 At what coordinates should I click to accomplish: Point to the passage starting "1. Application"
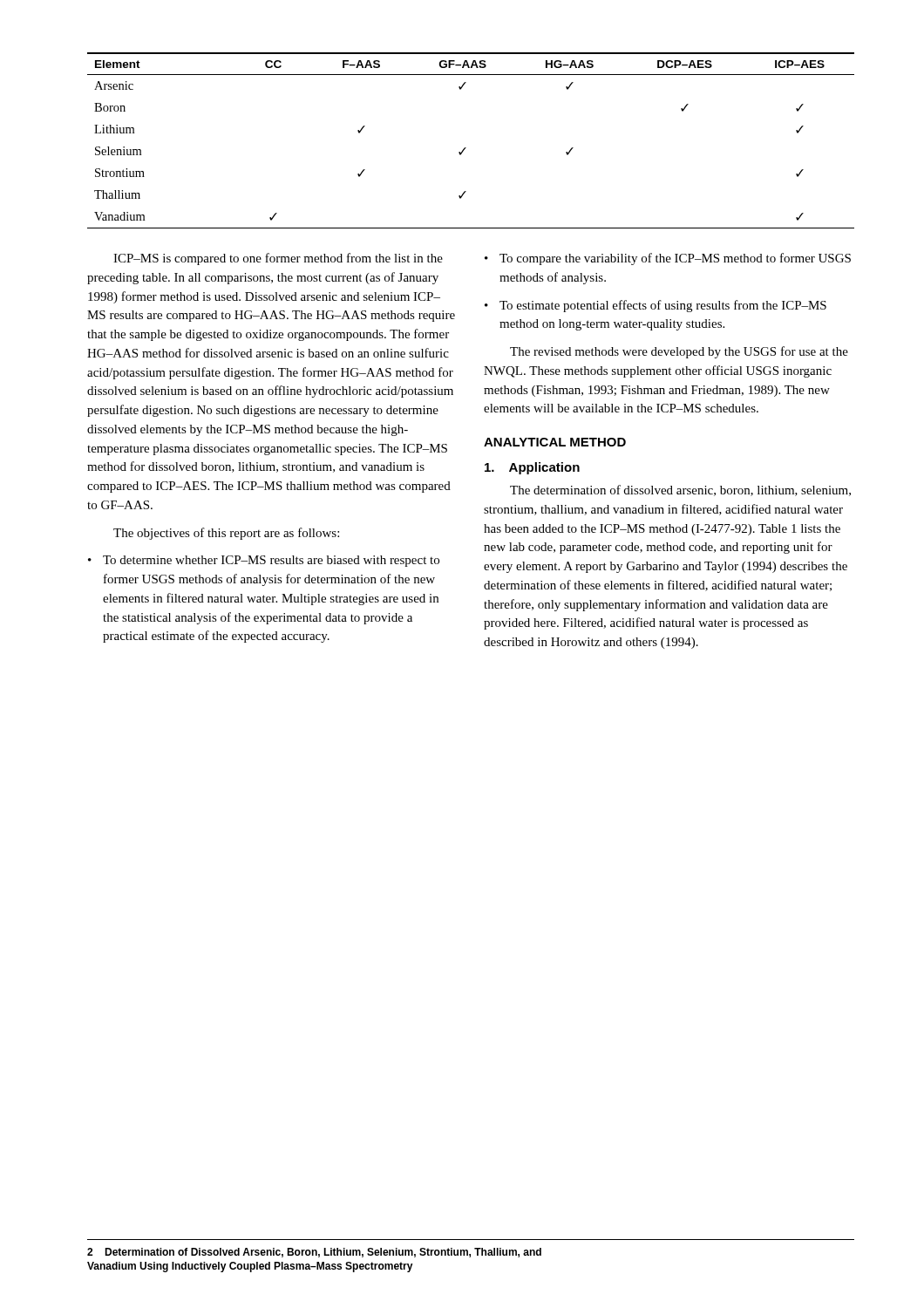pyautogui.click(x=532, y=468)
